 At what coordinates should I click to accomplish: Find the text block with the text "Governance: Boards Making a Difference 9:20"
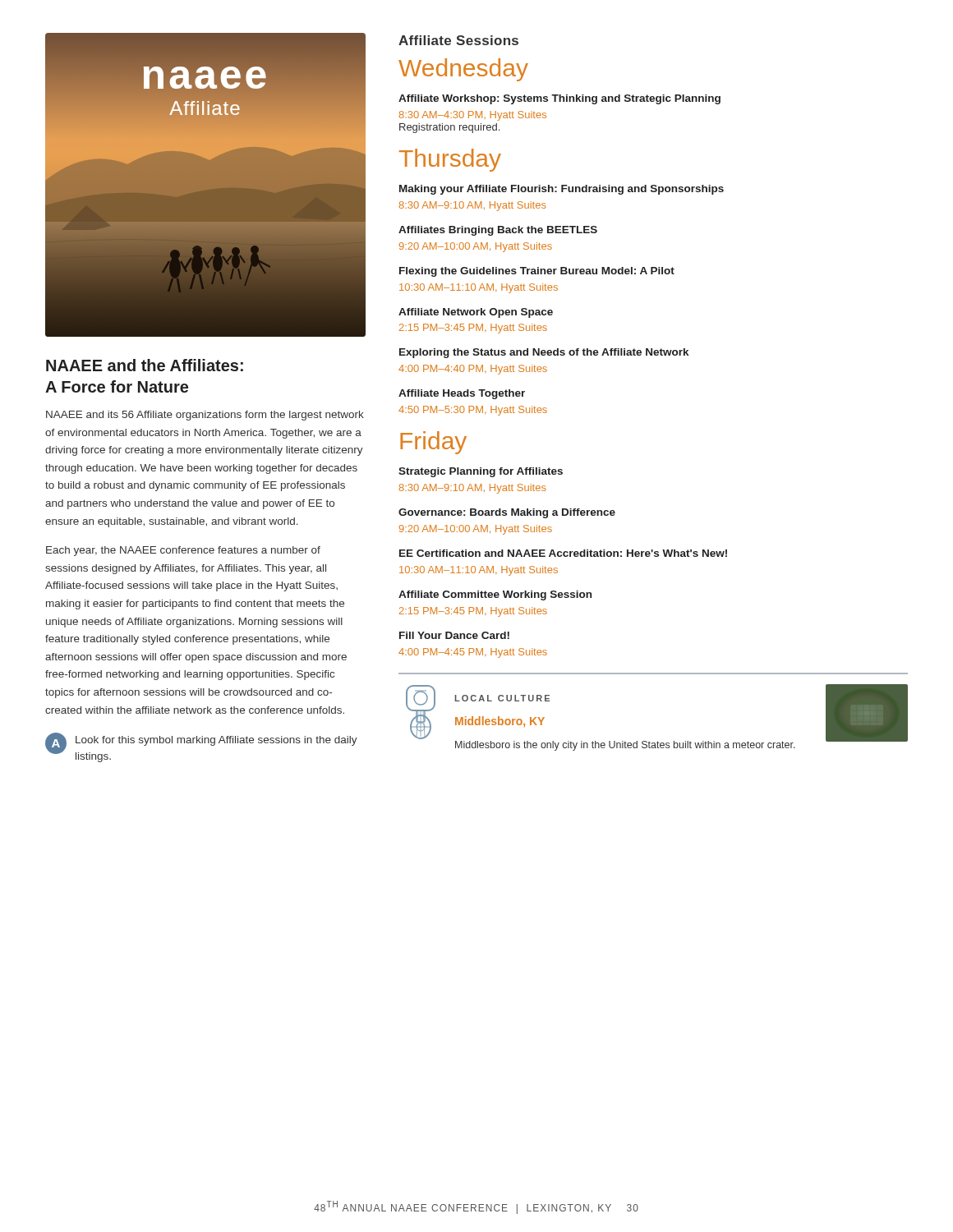[x=507, y=513]
